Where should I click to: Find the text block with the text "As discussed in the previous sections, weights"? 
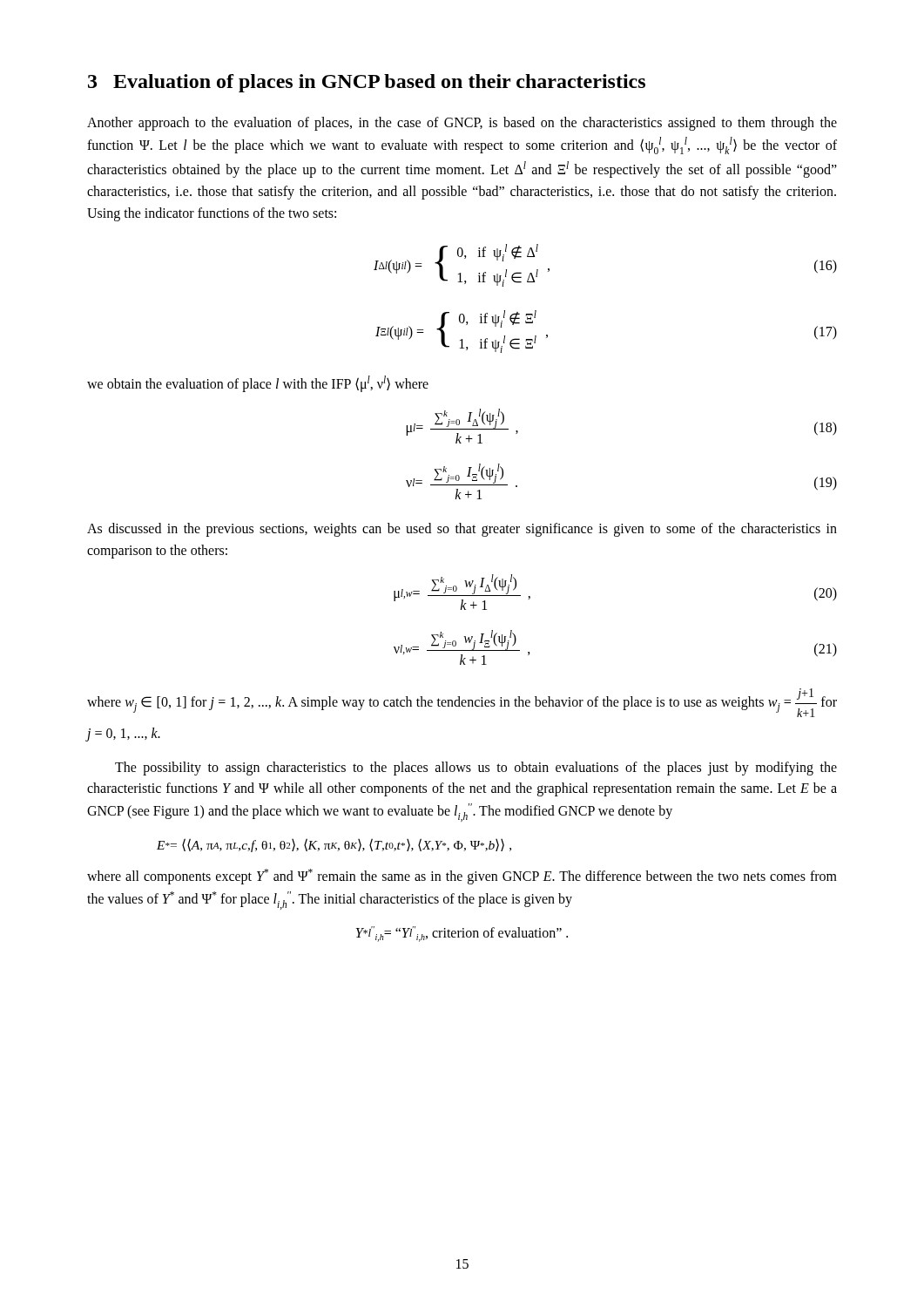[x=462, y=540]
